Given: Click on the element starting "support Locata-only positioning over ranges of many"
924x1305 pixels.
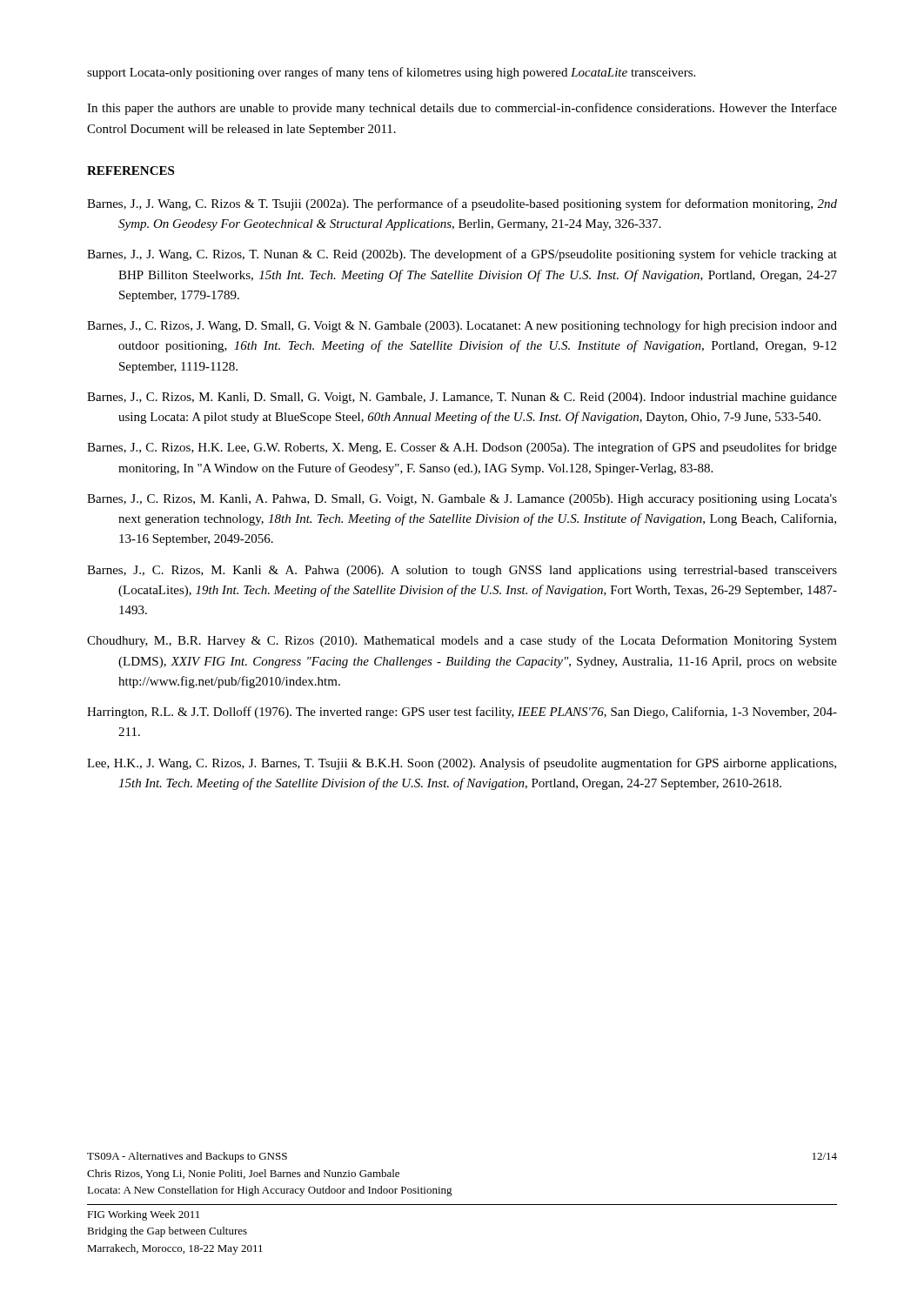Looking at the screenshot, I should 392,72.
